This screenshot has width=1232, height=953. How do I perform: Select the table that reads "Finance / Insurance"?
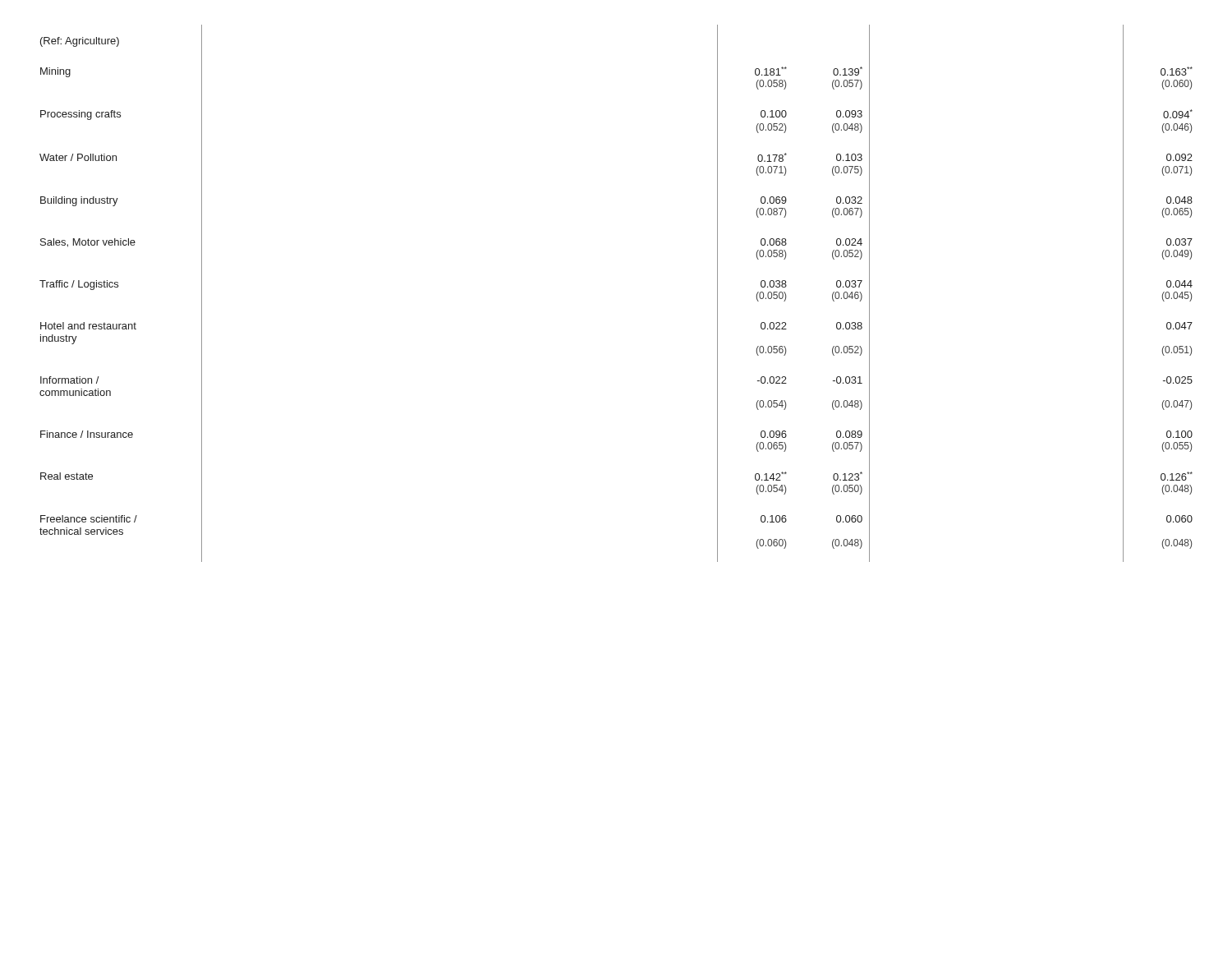[616, 293]
